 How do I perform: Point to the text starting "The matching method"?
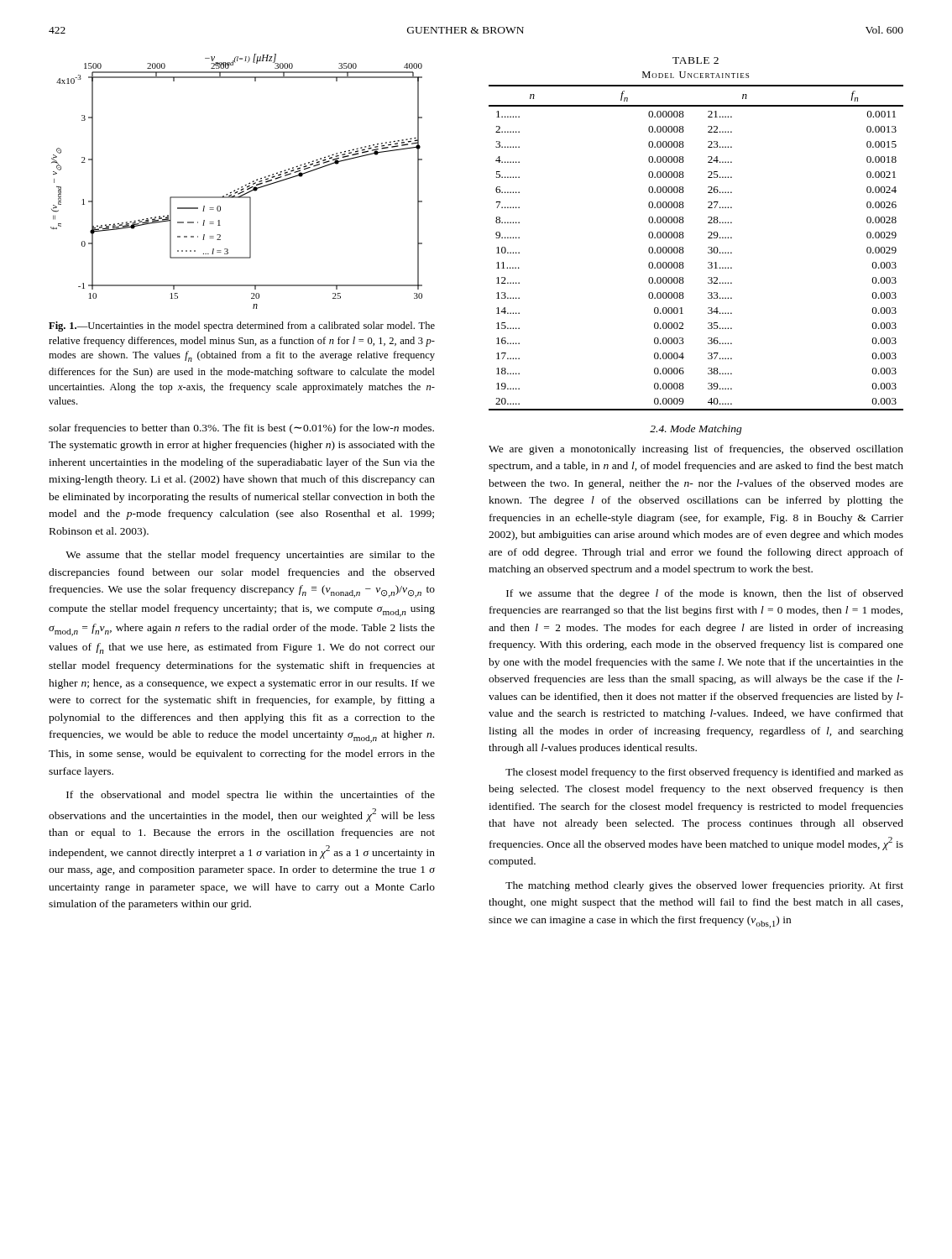[696, 903]
